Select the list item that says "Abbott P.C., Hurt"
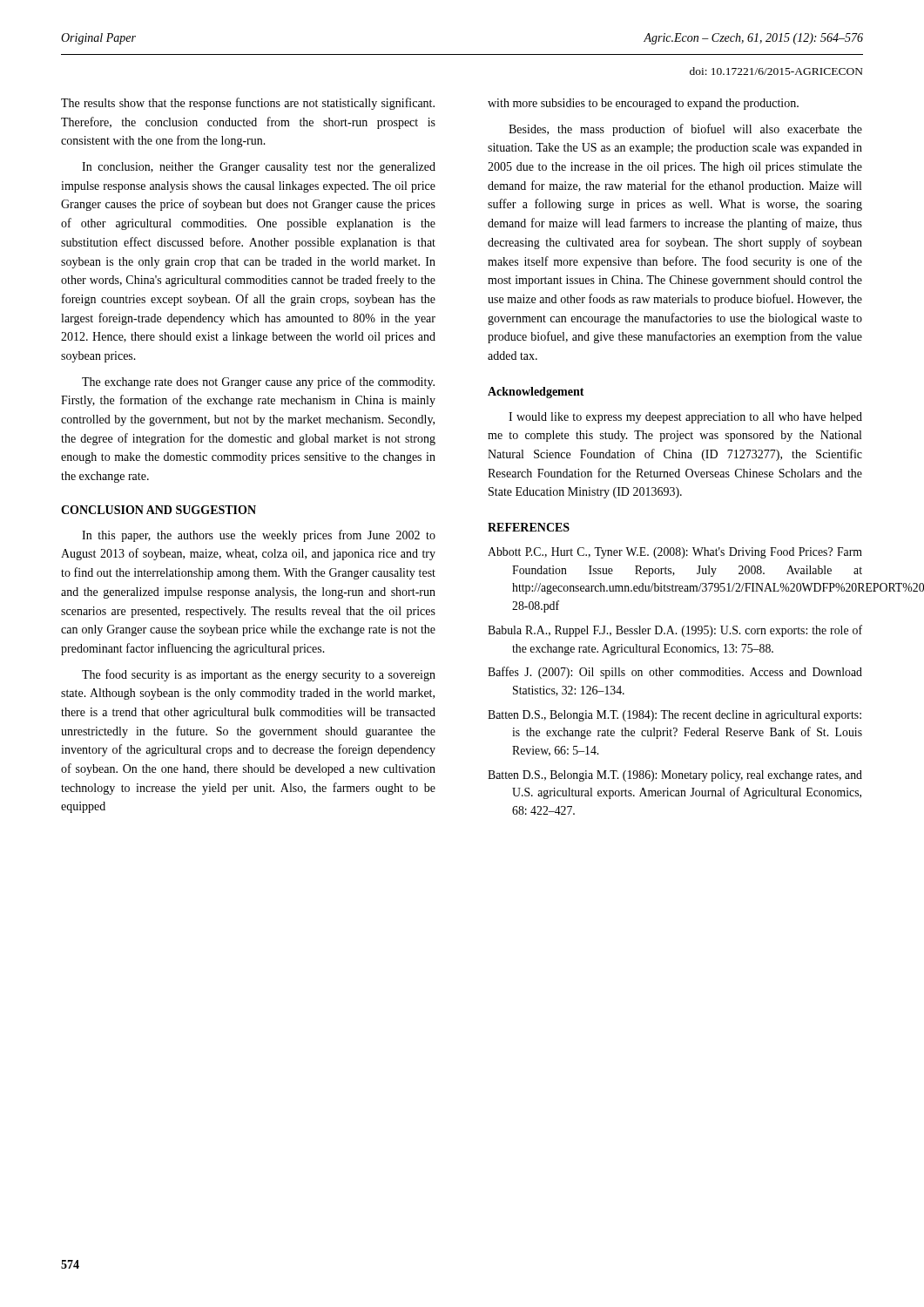The height and width of the screenshot is (1307, 924). tap(675, 579)
